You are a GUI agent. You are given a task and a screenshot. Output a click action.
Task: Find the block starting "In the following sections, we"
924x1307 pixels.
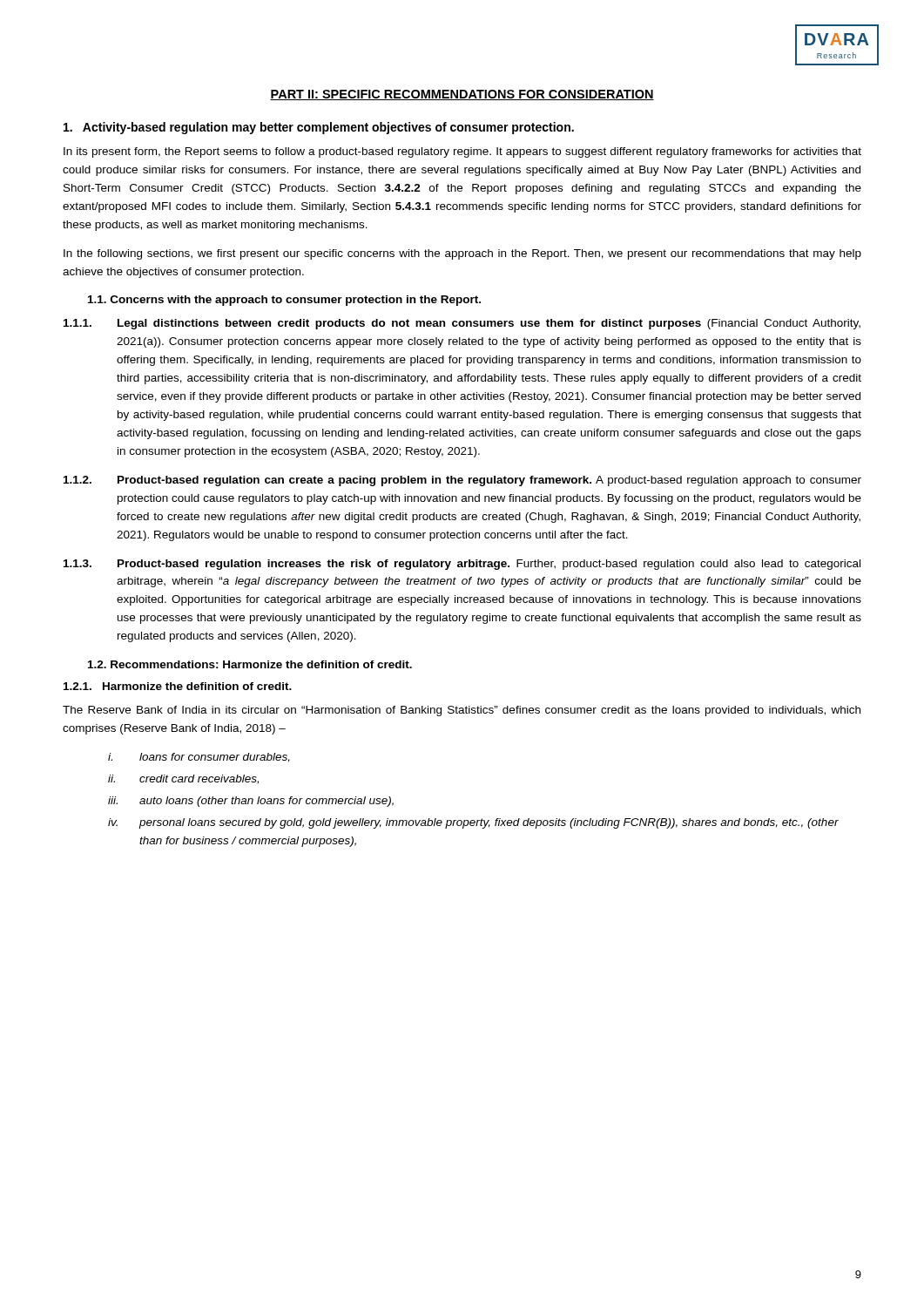tap(462, 262)
